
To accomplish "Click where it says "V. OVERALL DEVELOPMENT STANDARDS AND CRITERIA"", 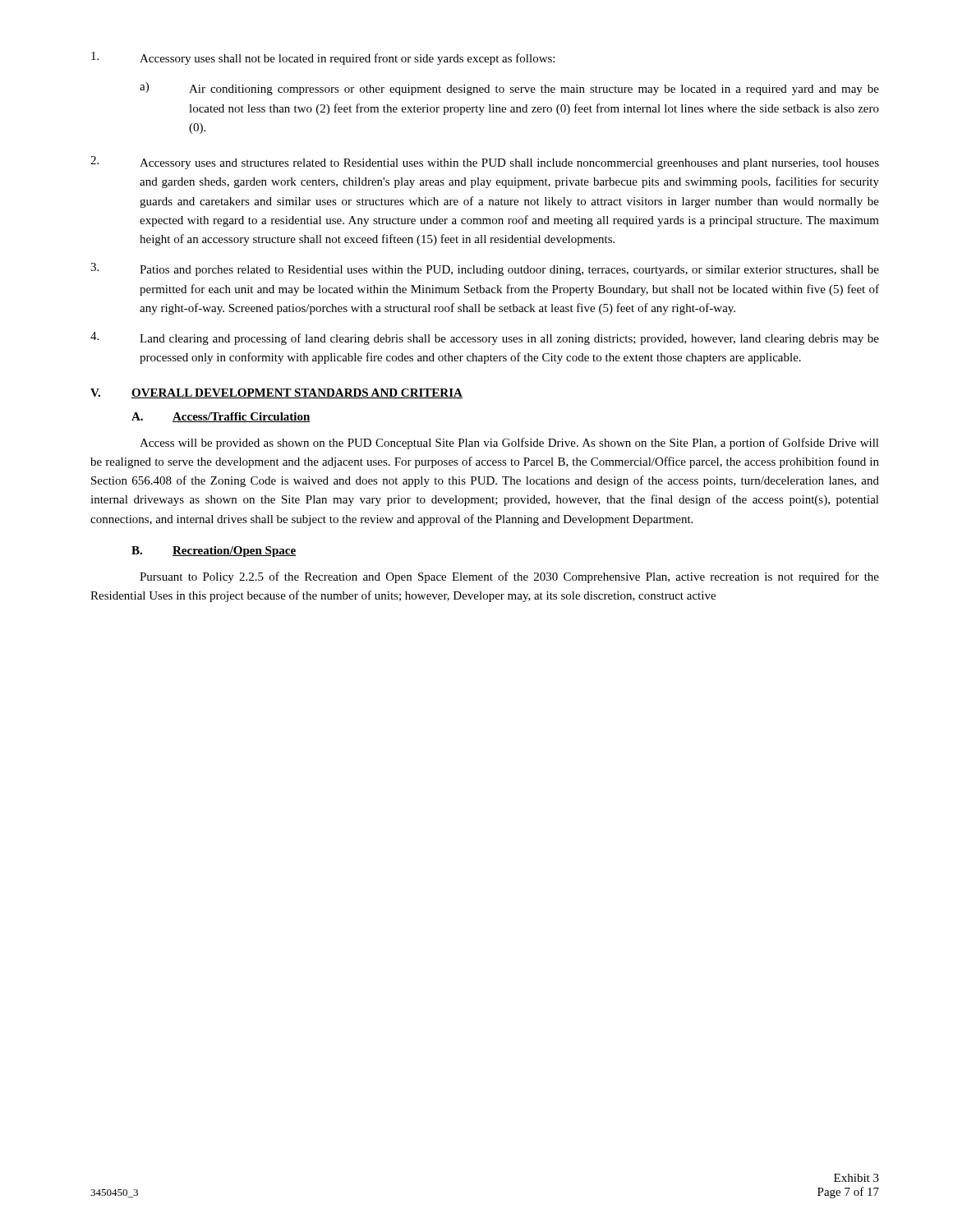I will tap(276, 393).
